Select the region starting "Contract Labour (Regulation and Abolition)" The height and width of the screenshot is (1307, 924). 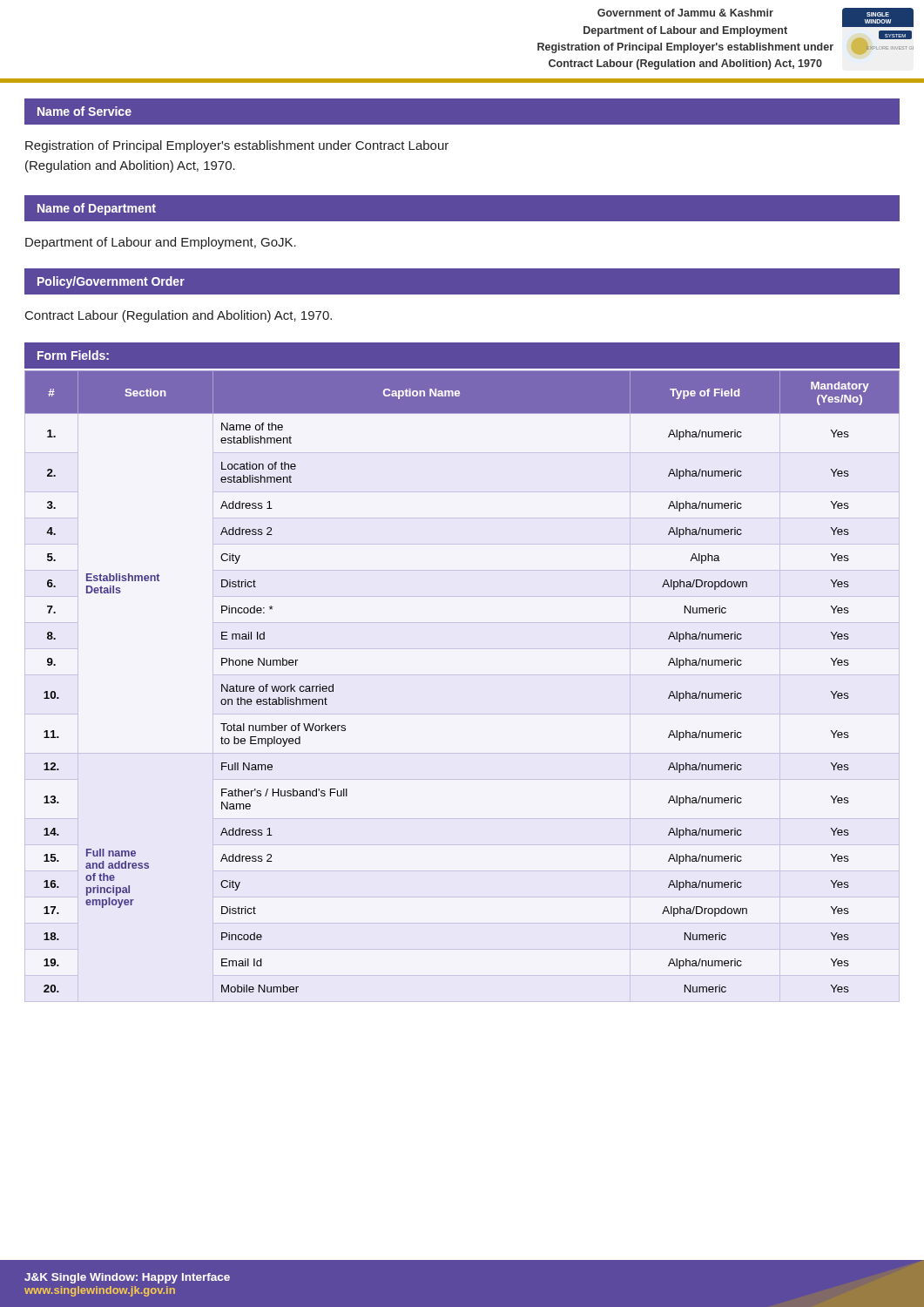coord(179,315)
